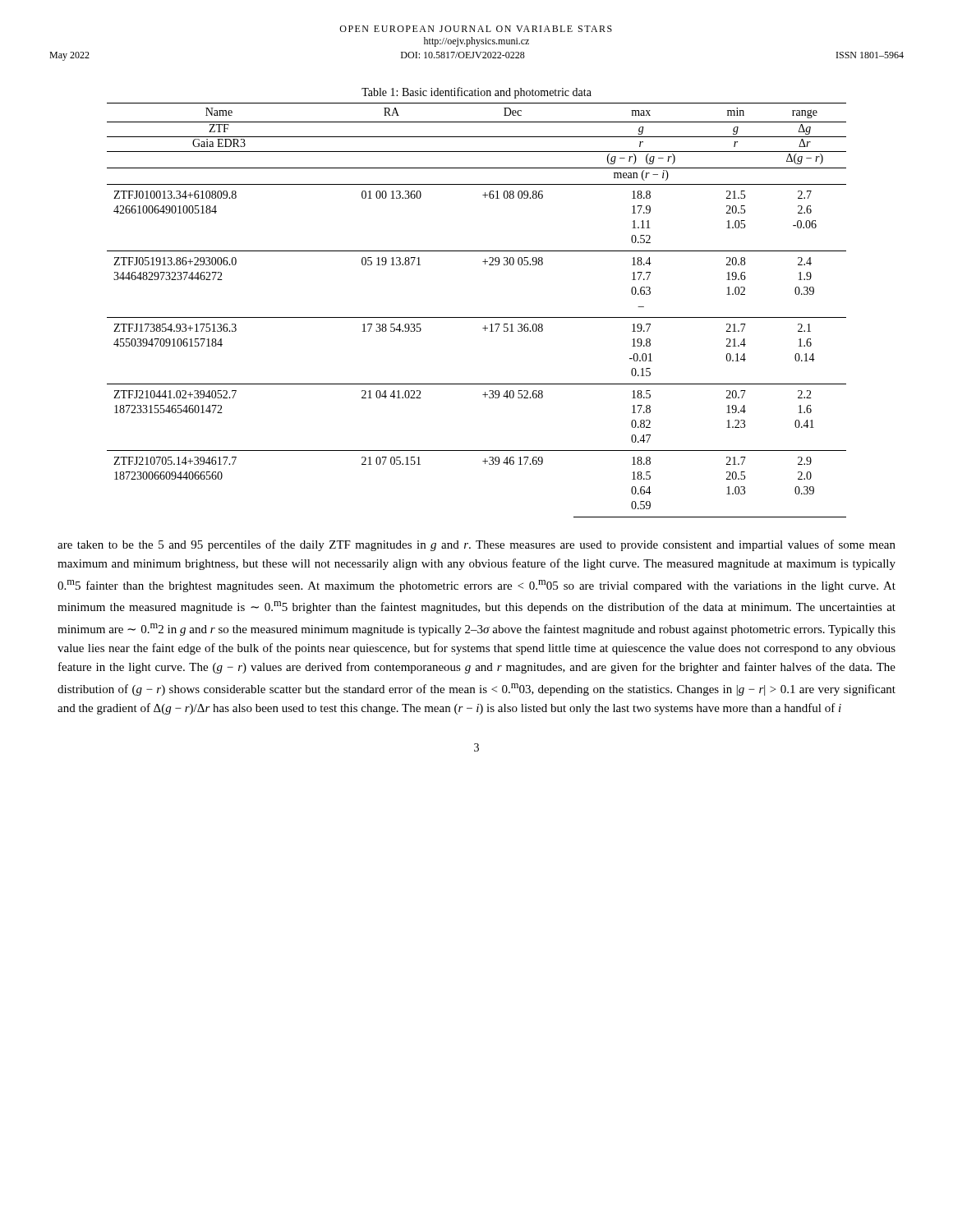Click on the element starting "Table 1: Basic identification and photometric data"

476,92
